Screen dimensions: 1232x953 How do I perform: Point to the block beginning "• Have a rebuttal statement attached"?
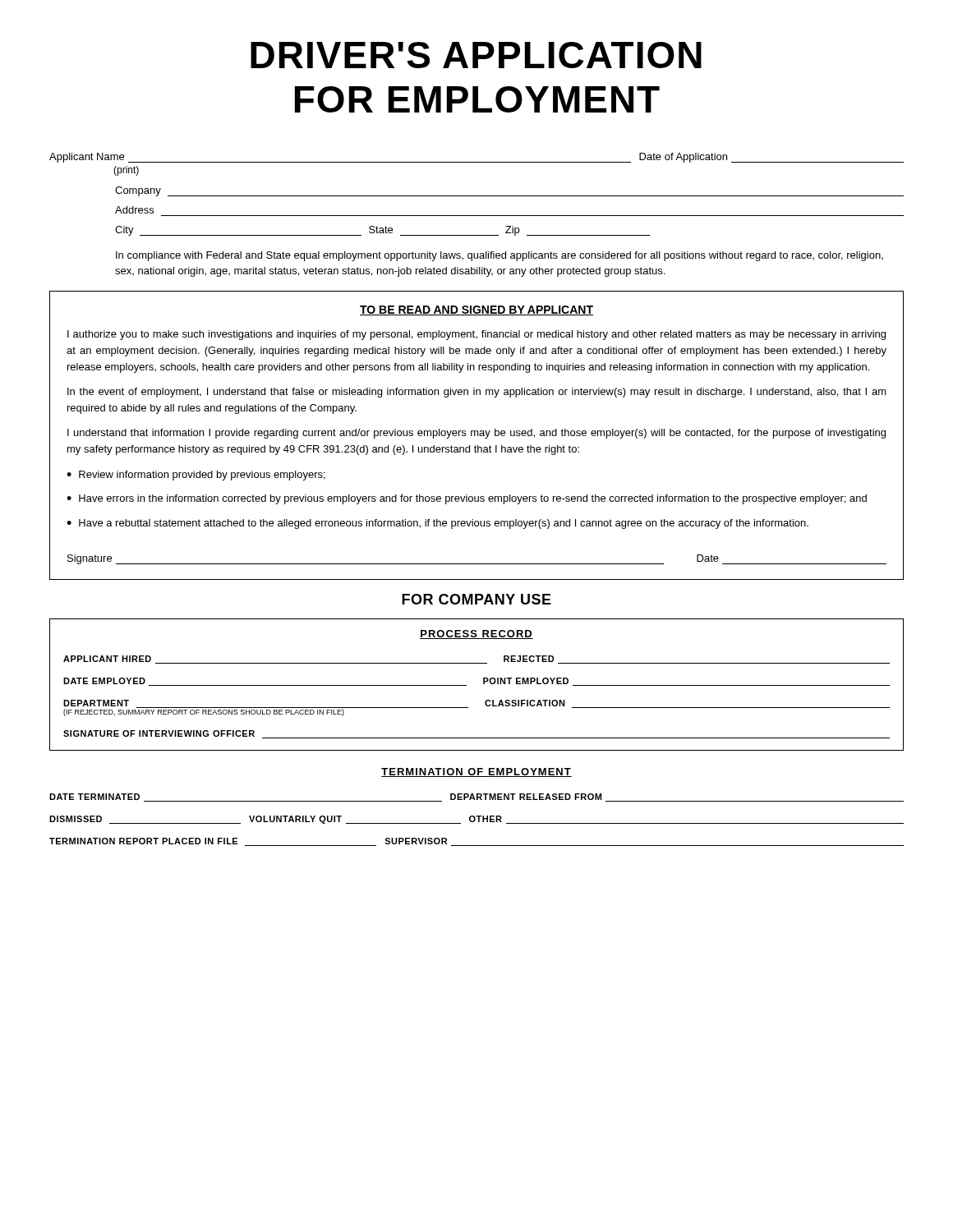click(x=438, y=524)
